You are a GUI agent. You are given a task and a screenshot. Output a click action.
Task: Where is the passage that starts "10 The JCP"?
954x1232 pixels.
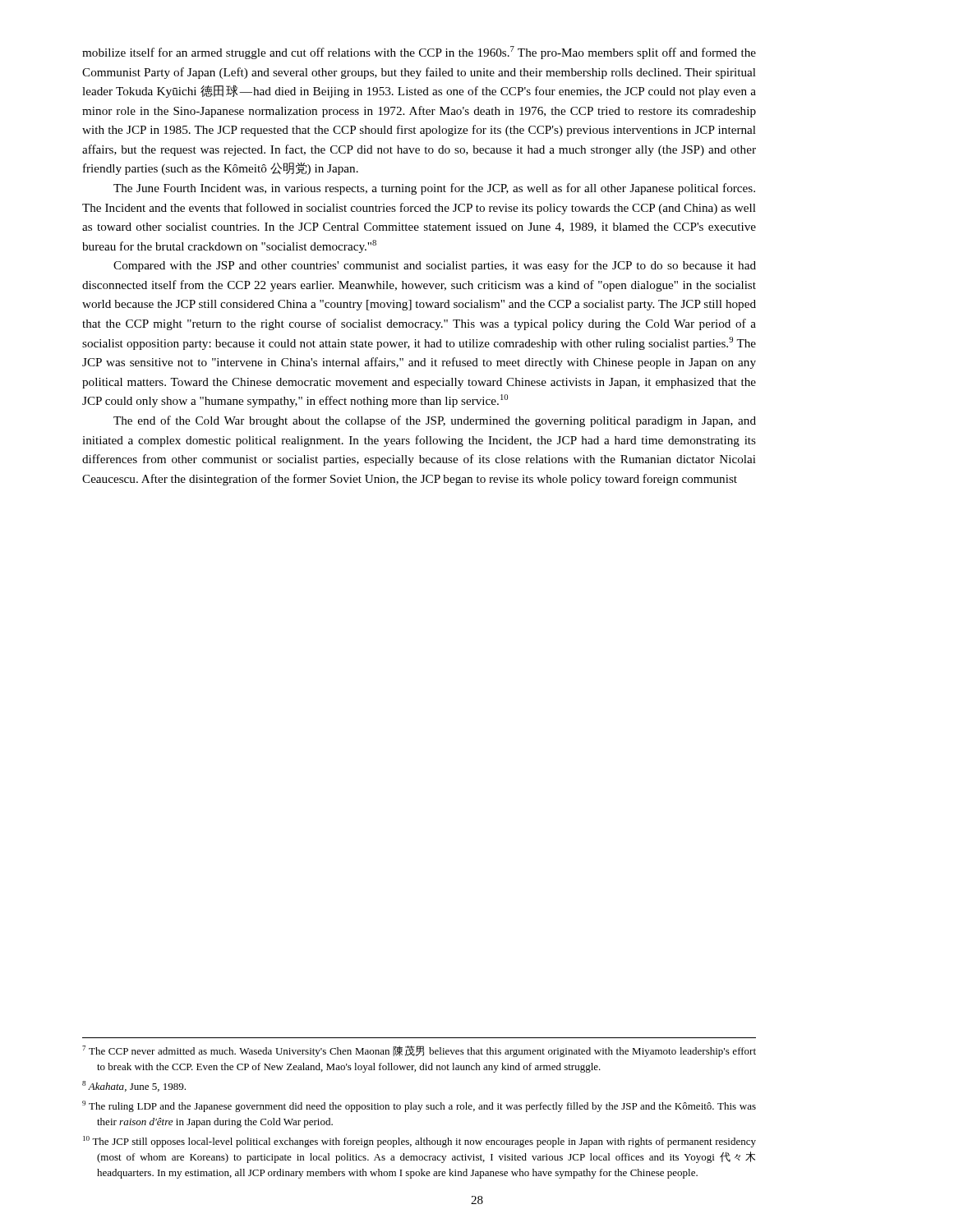(x=419, y=1157)
